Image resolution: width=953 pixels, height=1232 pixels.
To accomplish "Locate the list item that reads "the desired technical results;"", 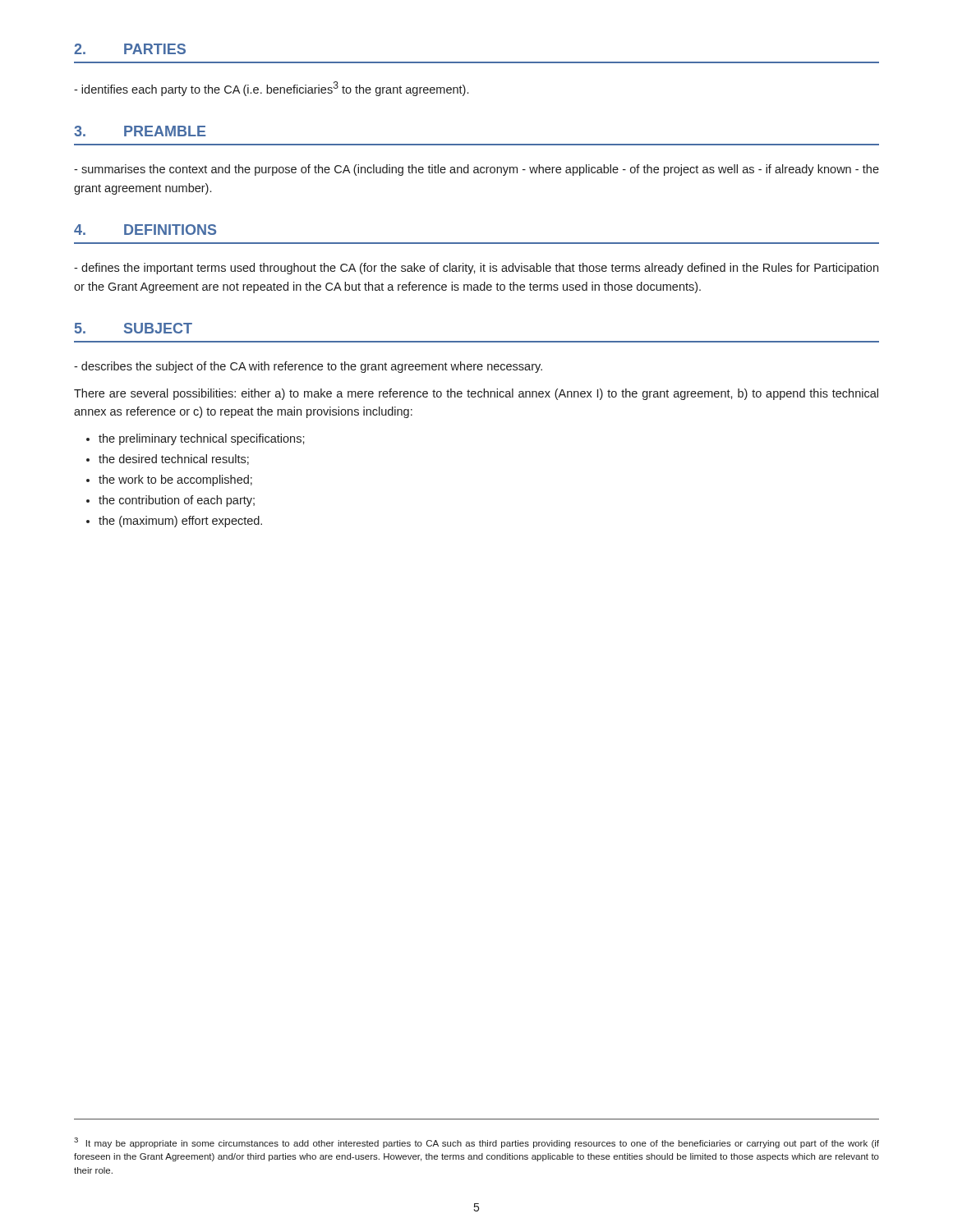I will click(174, 459).
